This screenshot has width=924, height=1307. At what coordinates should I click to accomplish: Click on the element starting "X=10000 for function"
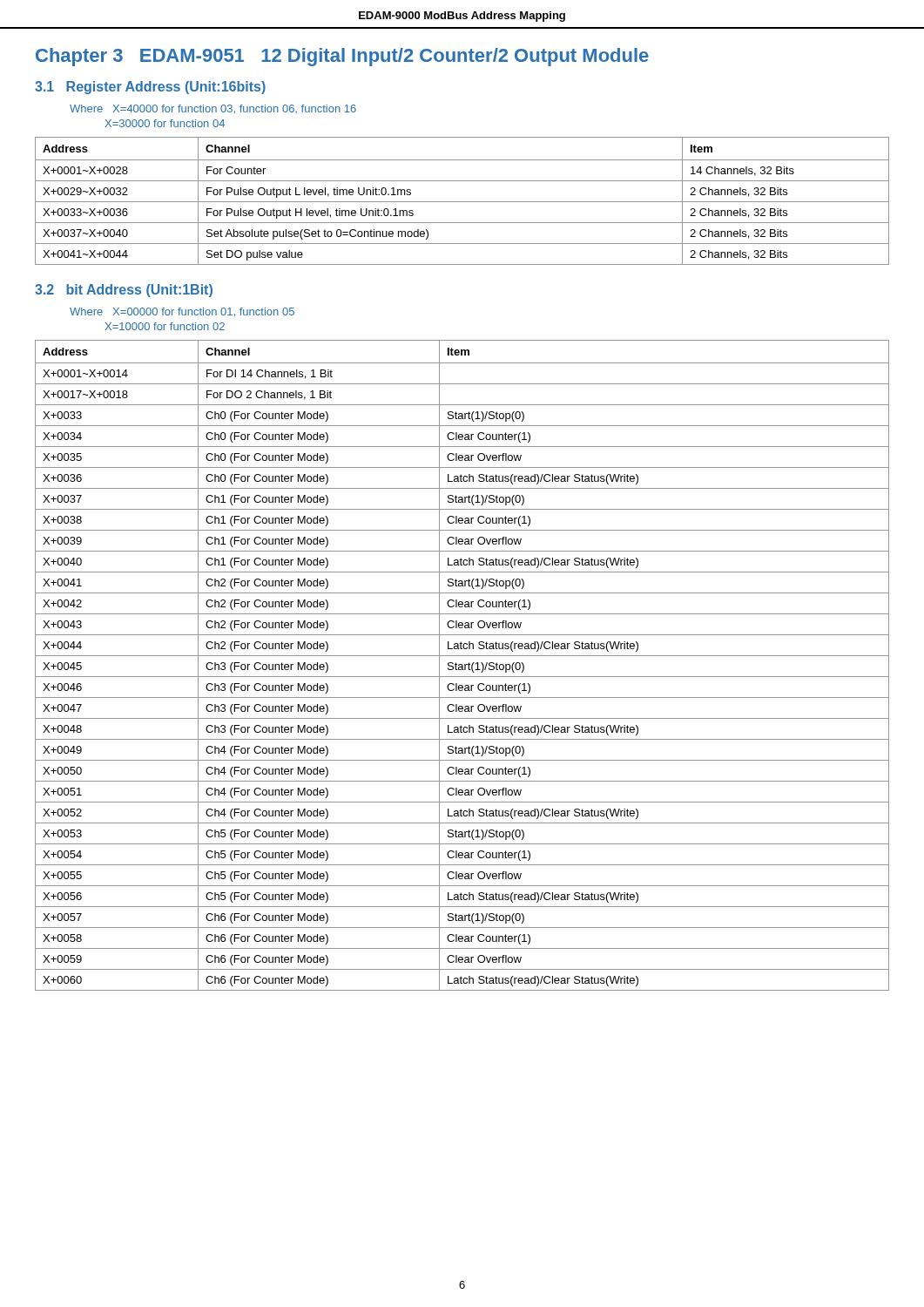pyautogui.click(x=165, y=326)
